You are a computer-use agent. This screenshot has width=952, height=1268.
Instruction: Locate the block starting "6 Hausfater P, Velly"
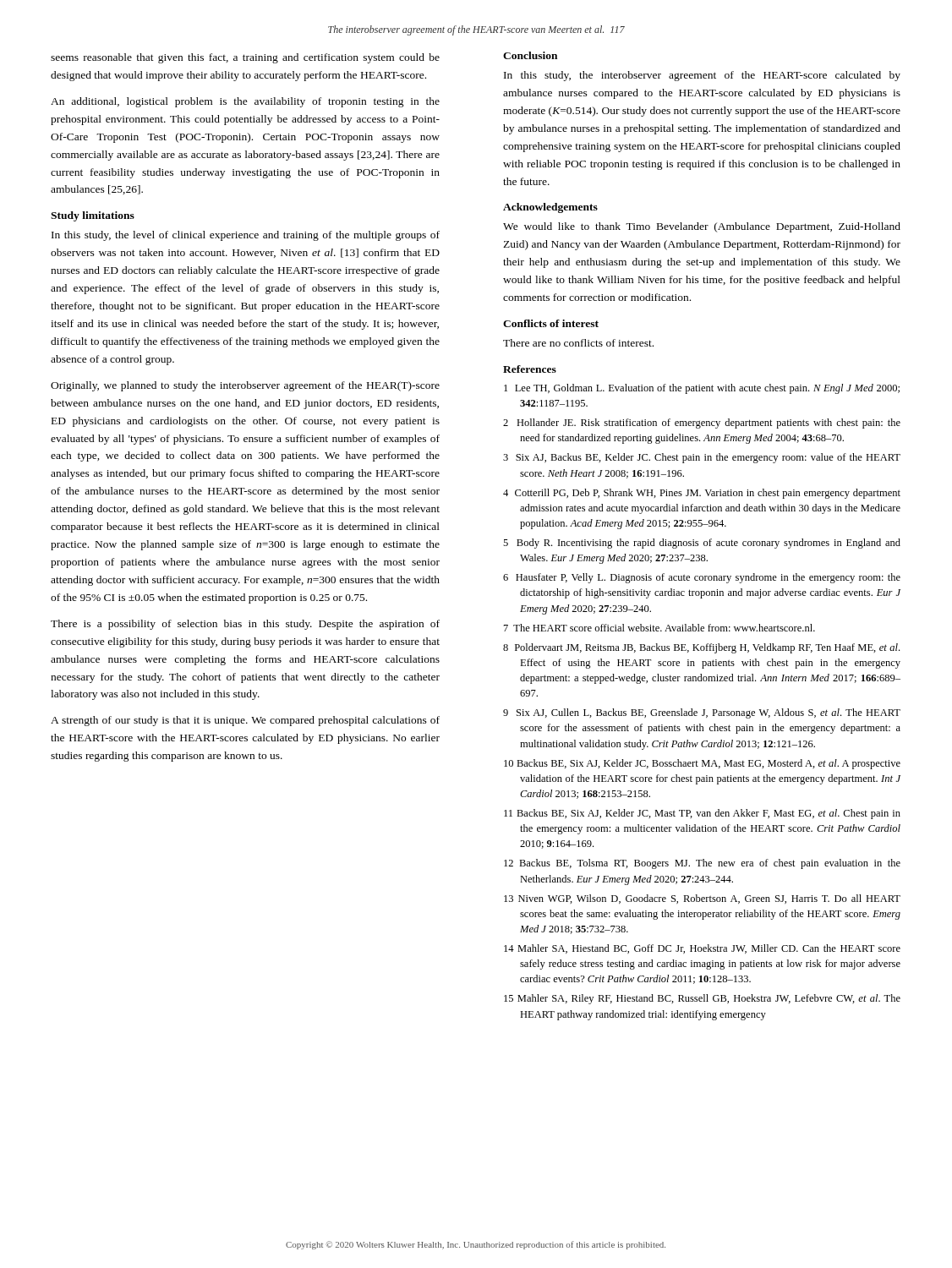(702, 593)
